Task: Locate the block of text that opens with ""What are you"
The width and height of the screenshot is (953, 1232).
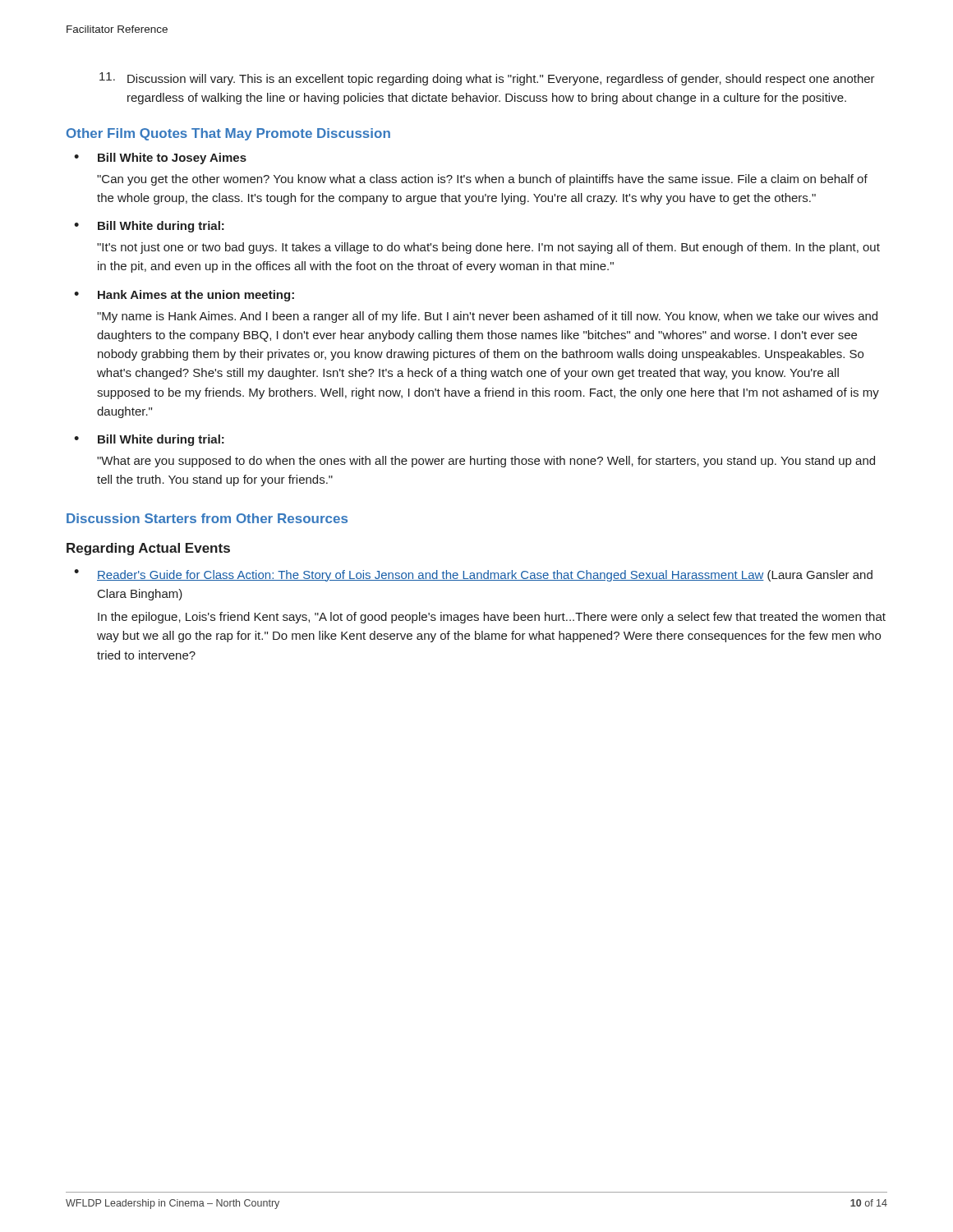Action: click(486, 470)
